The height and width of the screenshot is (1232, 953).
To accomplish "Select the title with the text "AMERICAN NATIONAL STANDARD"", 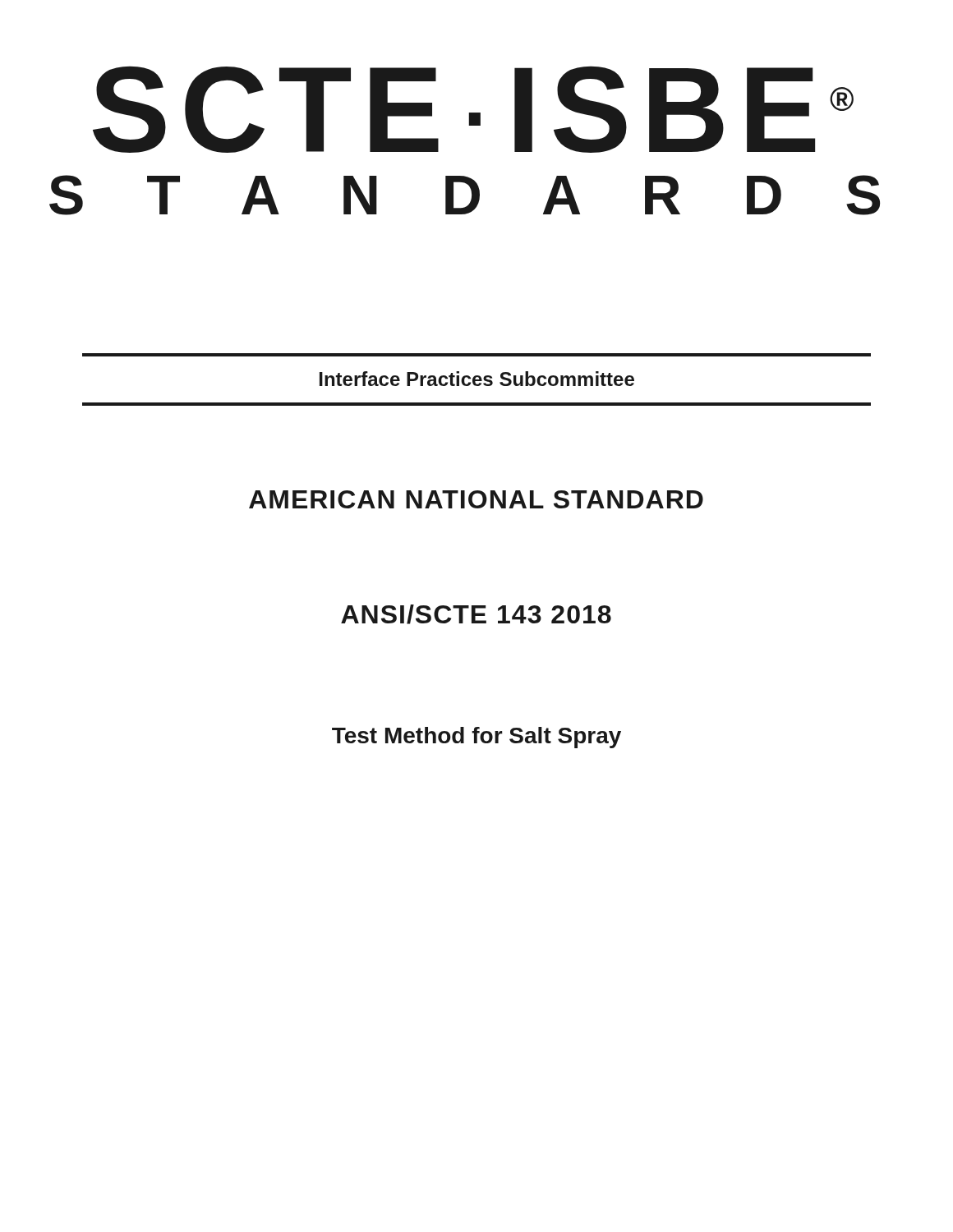I will 476,499.
